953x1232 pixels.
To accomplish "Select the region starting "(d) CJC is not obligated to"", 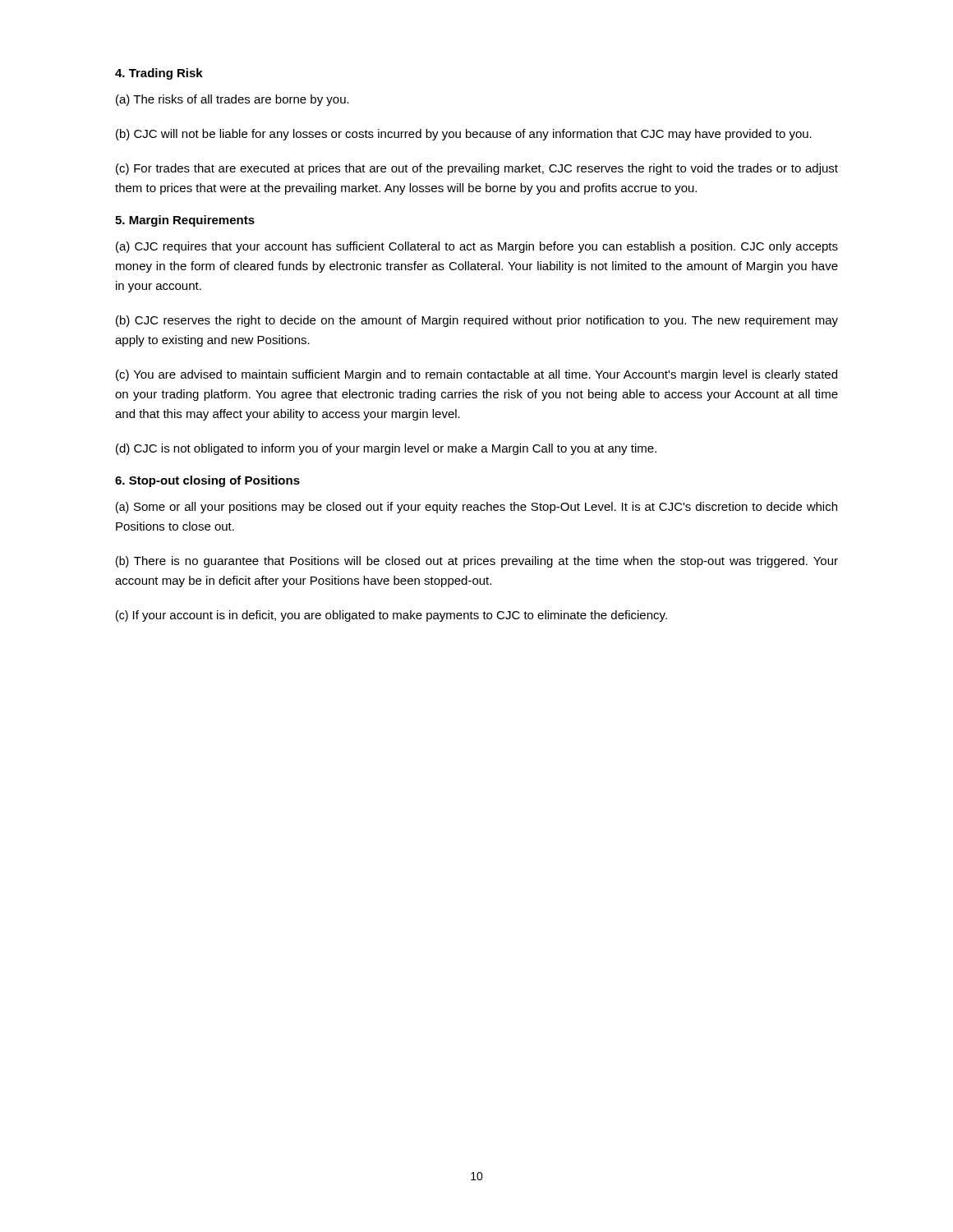I will click(386, 448).
